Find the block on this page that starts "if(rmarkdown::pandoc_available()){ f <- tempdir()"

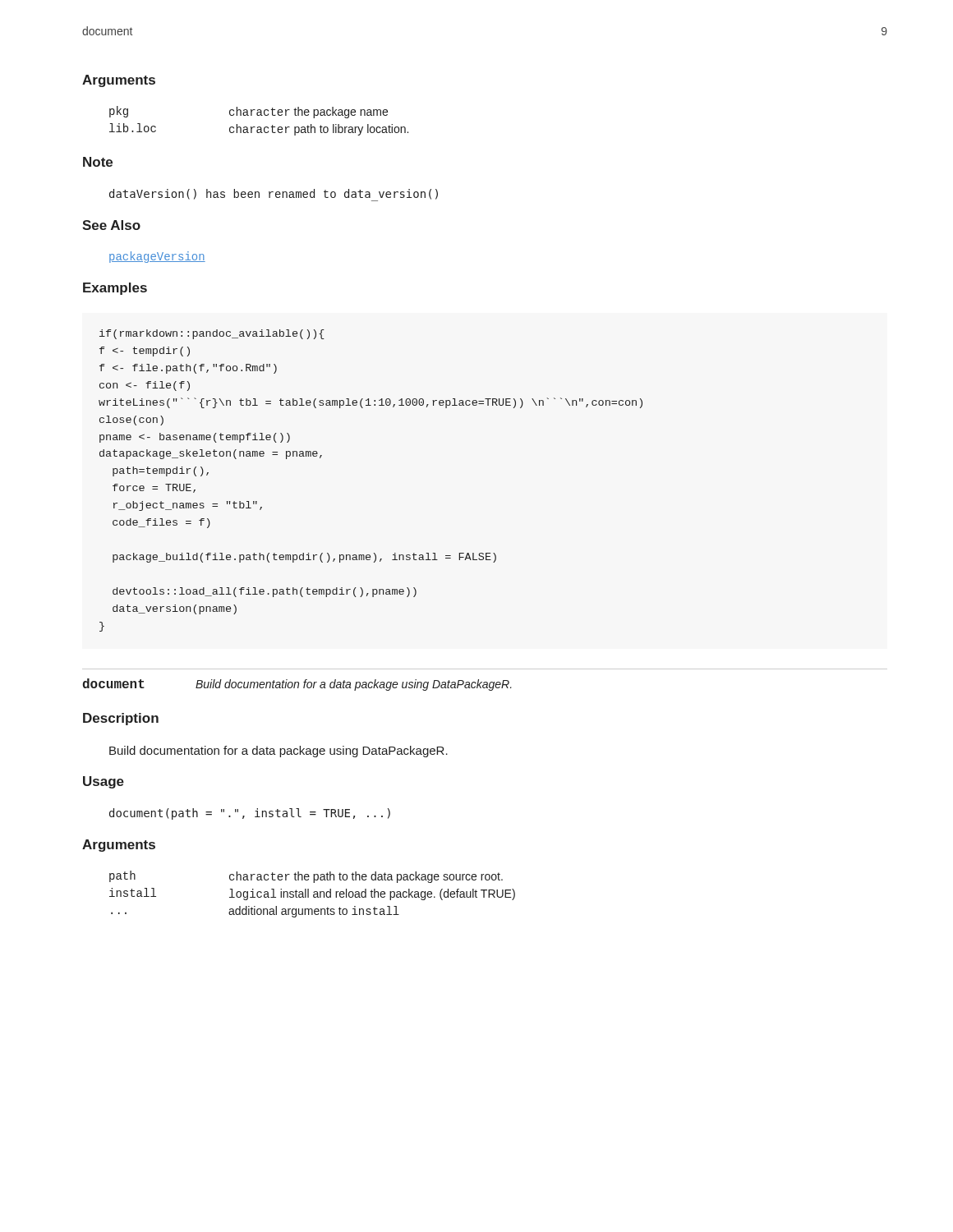click(212, 334)
